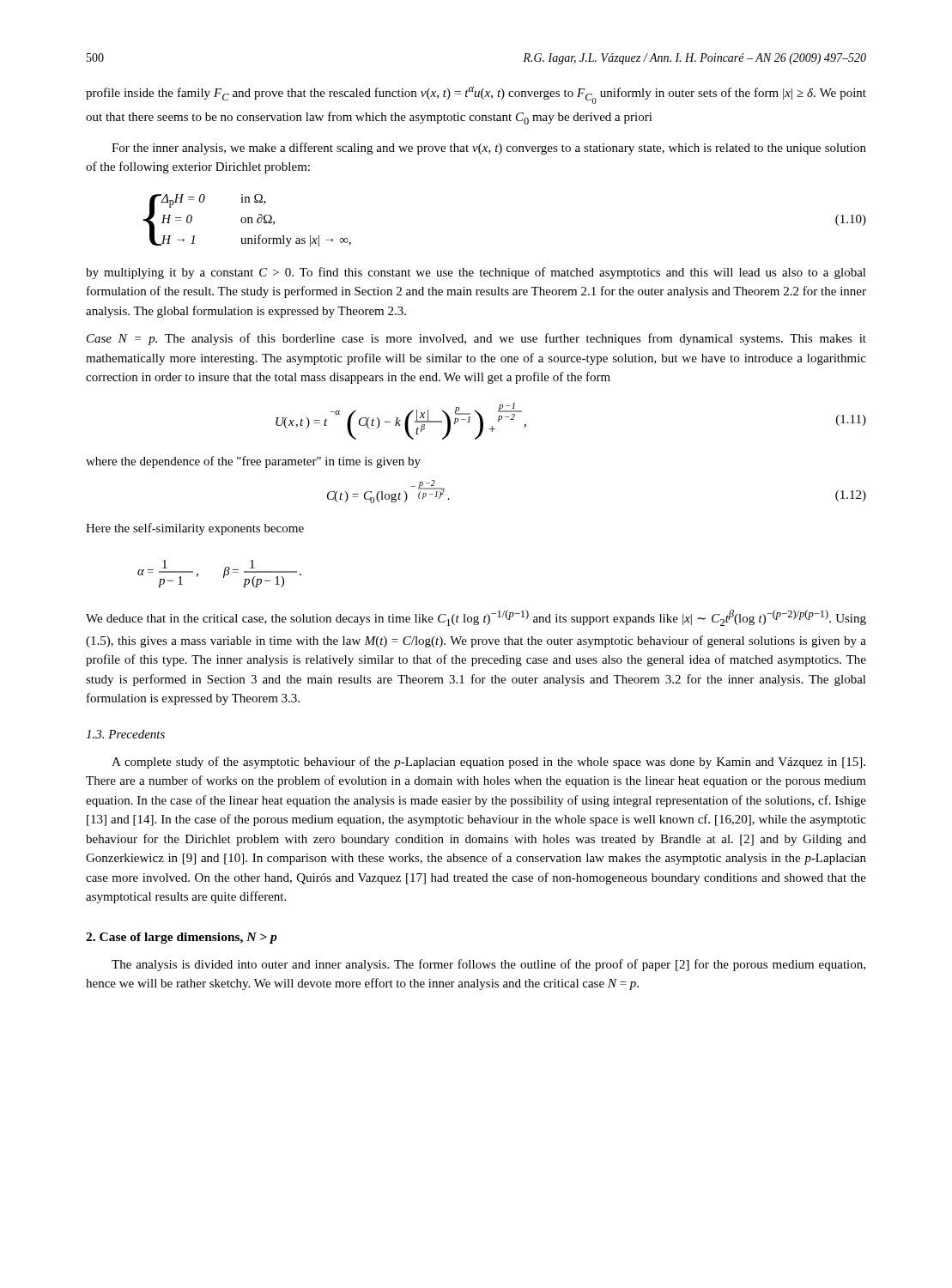The height and width of the screenshot is (1288, 952).
Task: Select the text block that reads "The analysis is divided into"
Action: pos(476,974)
